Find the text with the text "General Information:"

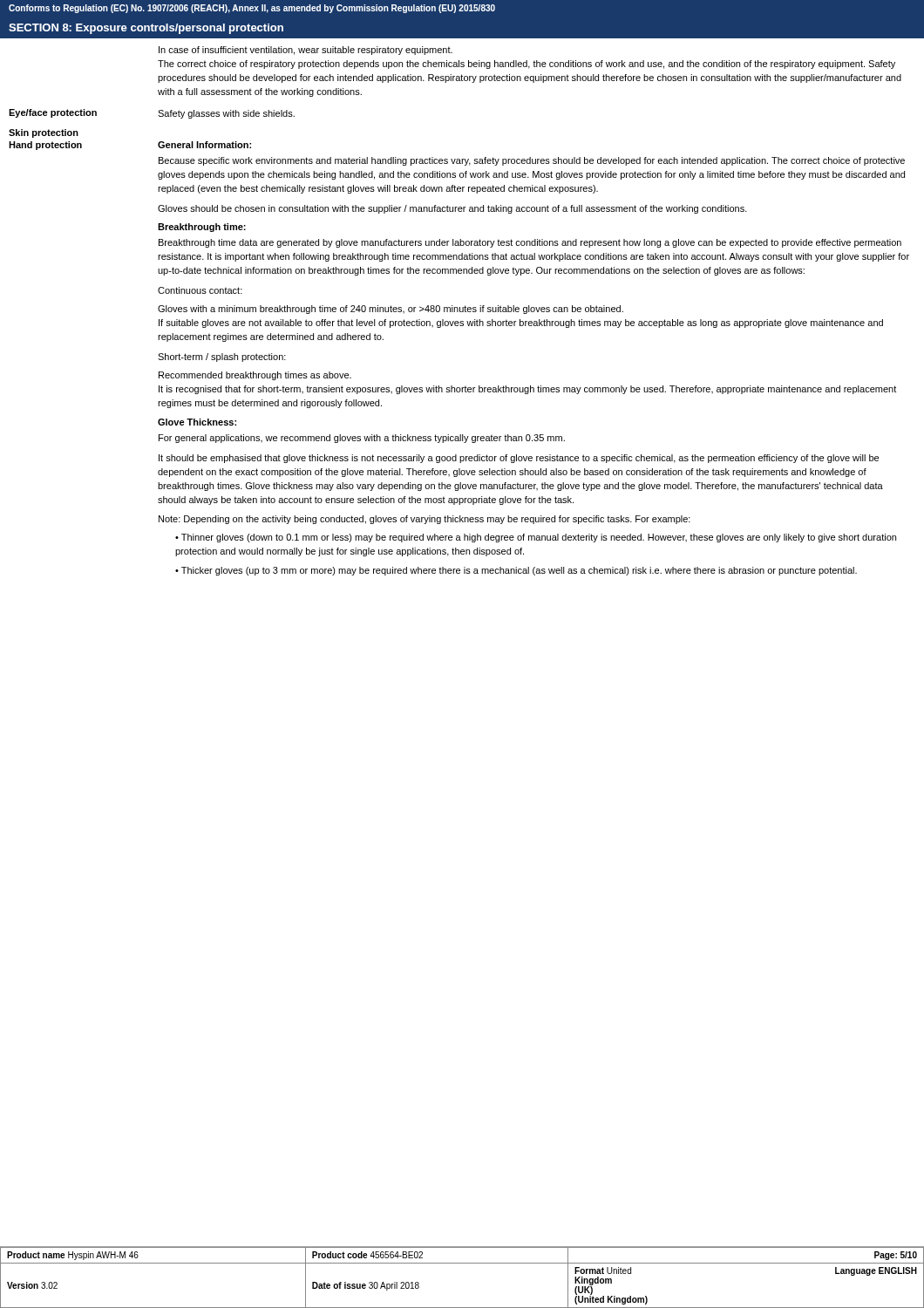(x=205, y=145)
